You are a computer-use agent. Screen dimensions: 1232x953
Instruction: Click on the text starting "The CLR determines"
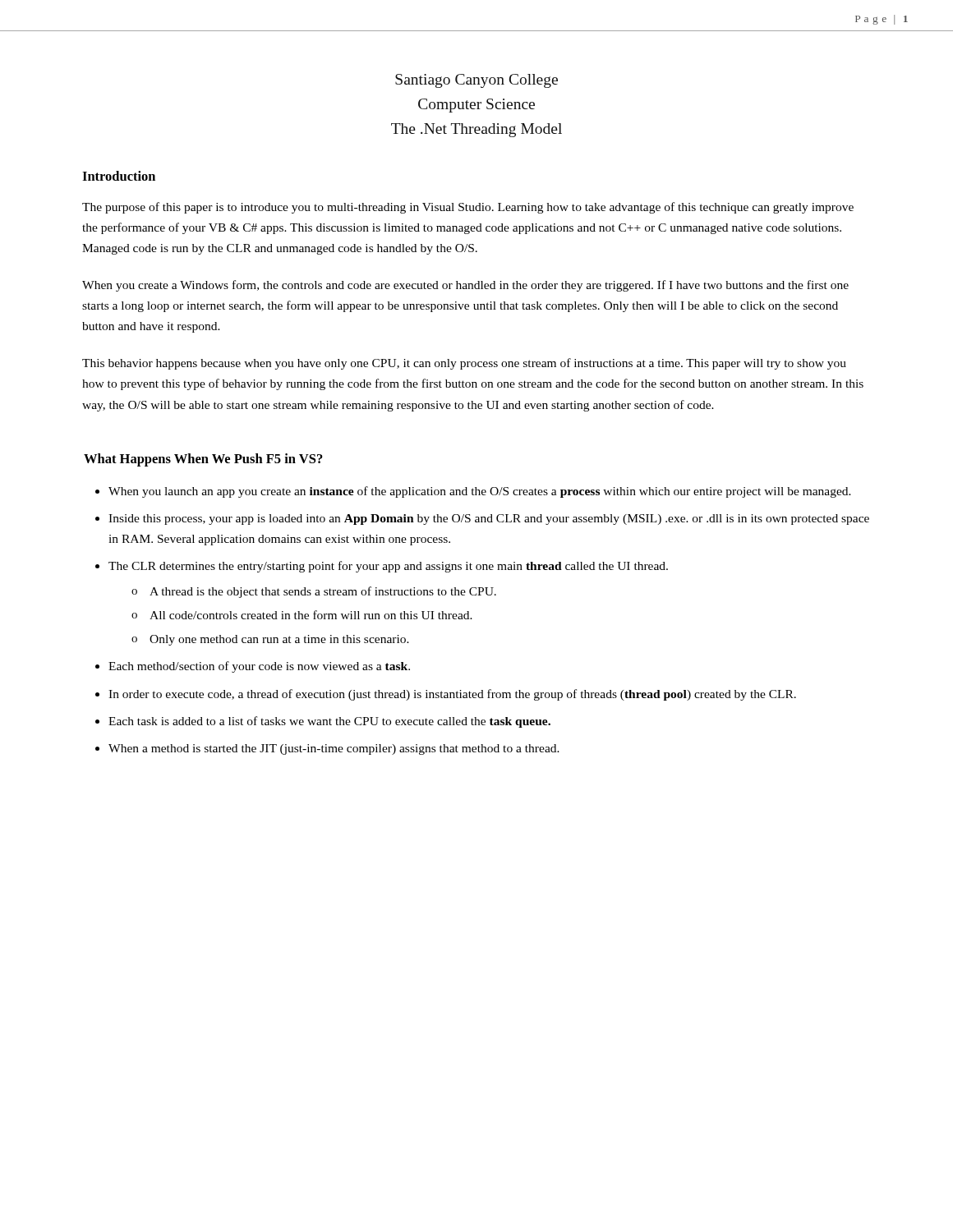[490, 604]
